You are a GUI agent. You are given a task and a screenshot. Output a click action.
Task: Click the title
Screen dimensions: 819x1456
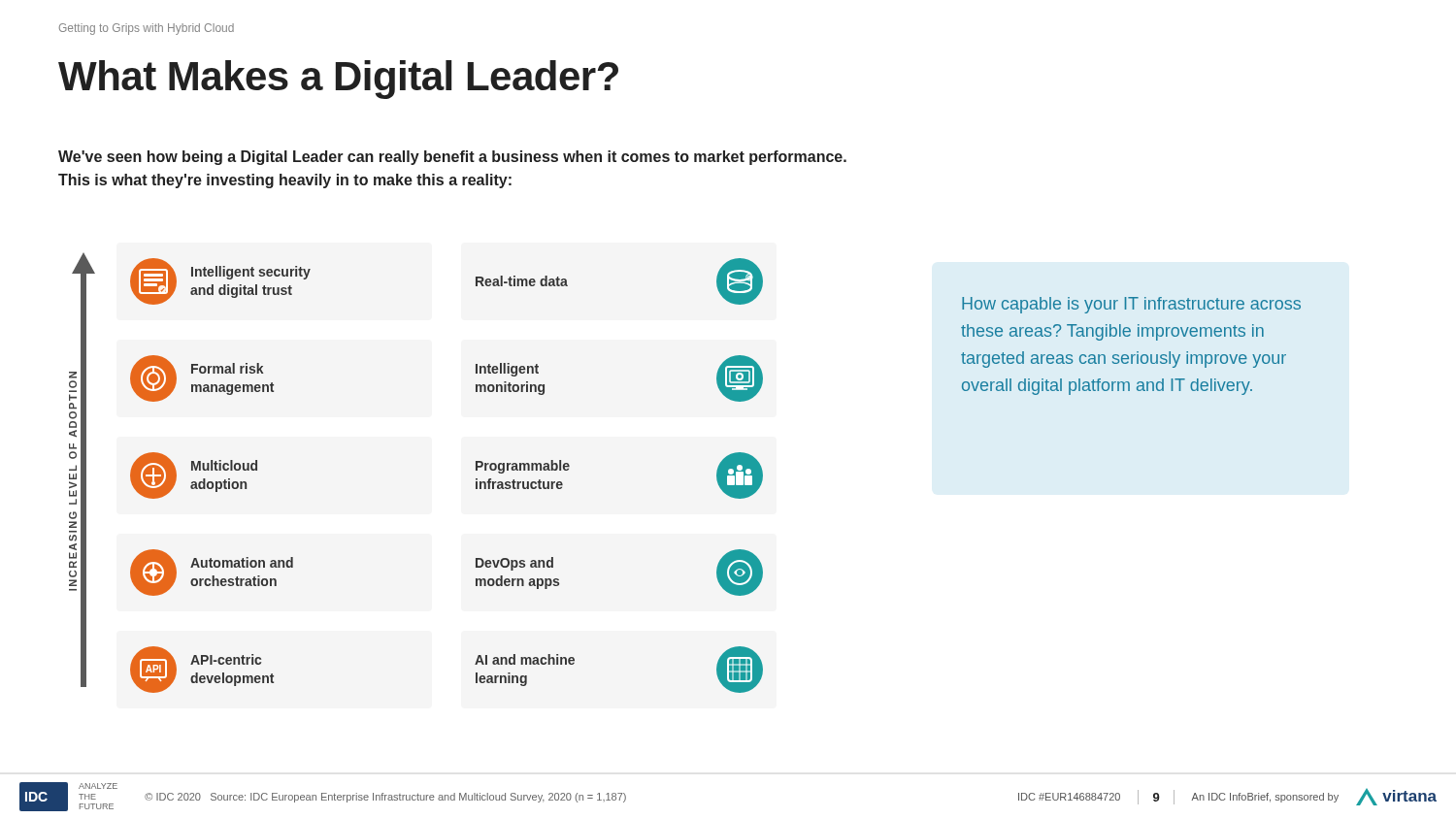339,76
